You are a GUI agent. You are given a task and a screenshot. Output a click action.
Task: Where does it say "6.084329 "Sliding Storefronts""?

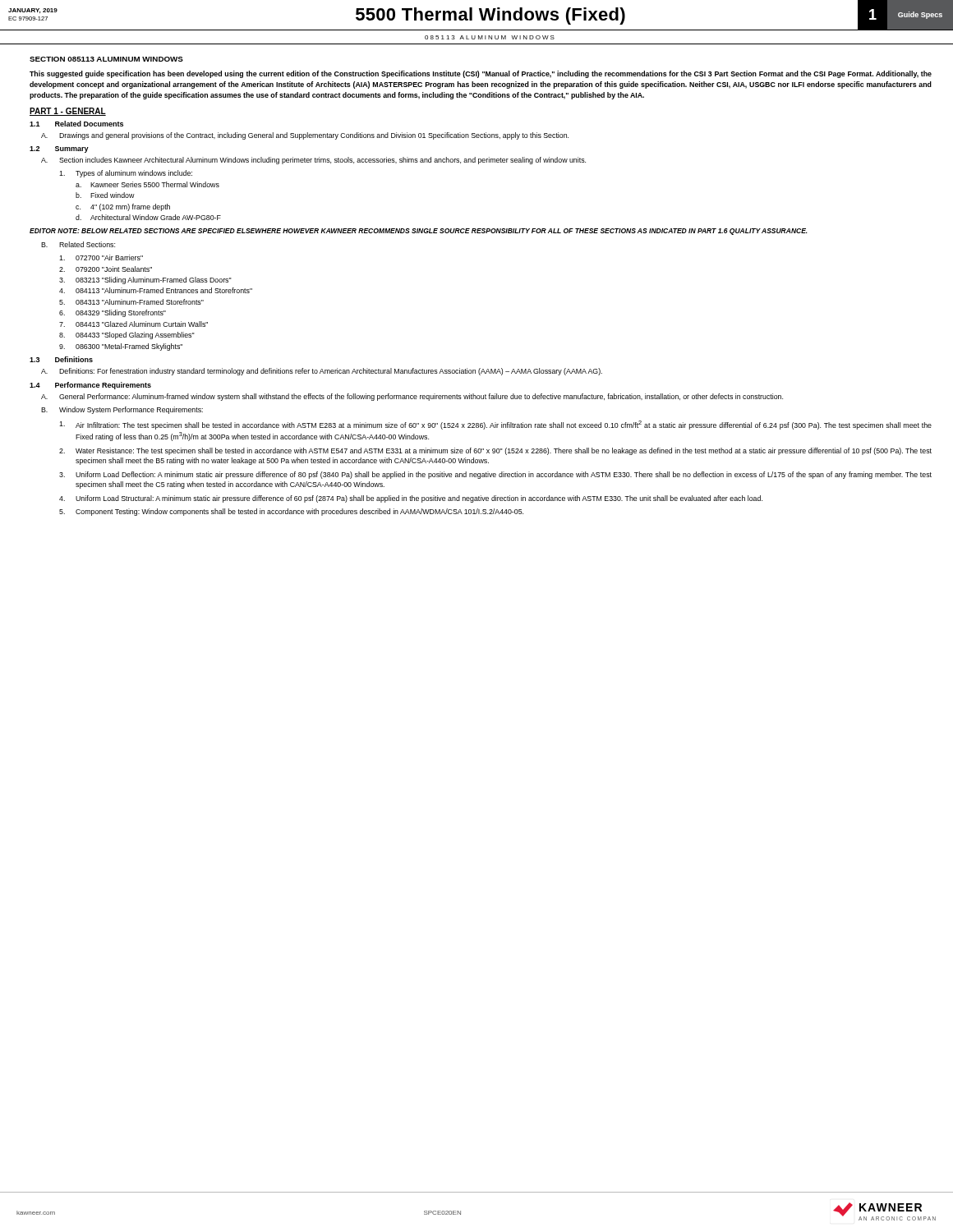pyautogui.click(x=113, y=313)
